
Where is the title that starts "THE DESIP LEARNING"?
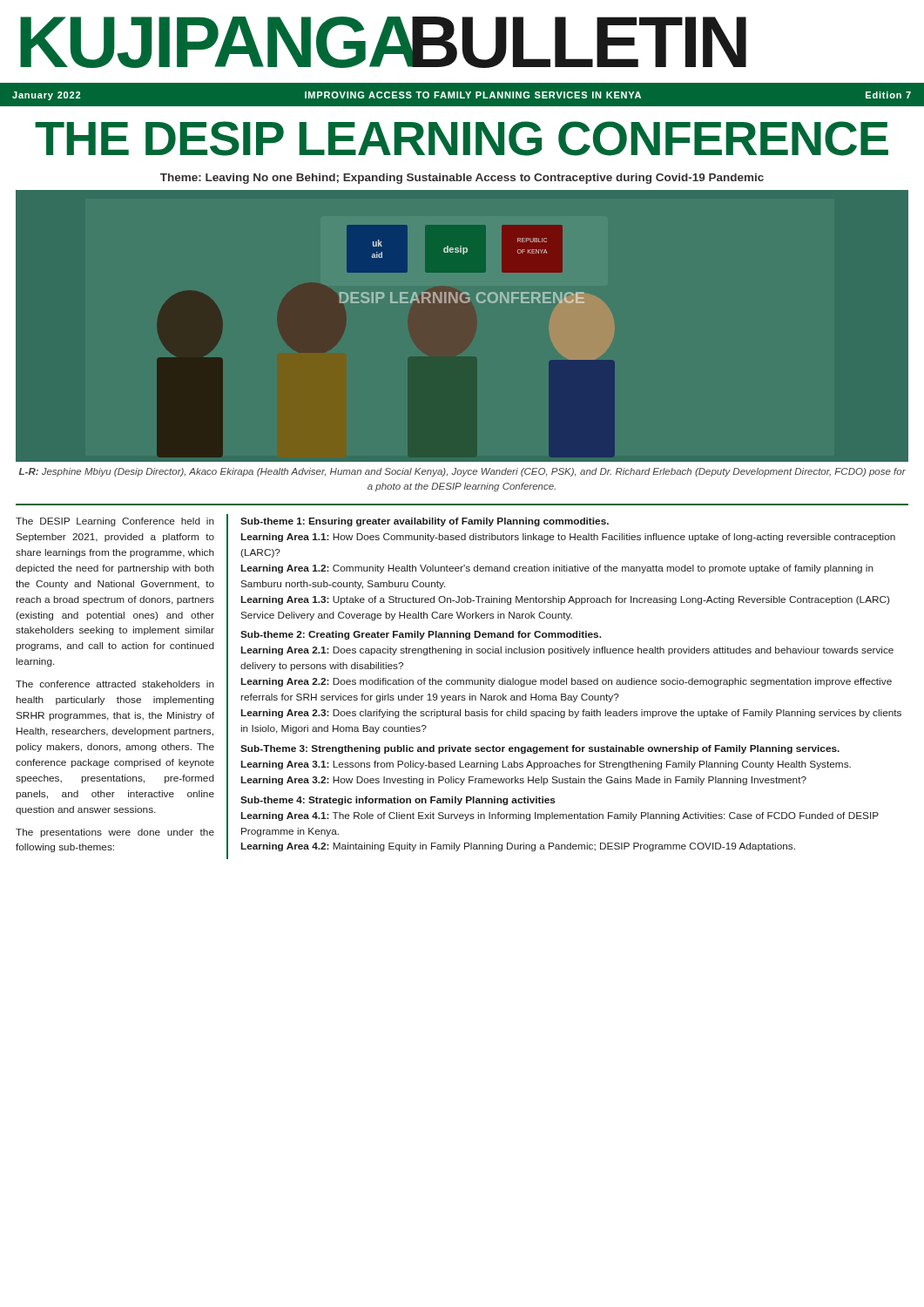pos(462,138)
